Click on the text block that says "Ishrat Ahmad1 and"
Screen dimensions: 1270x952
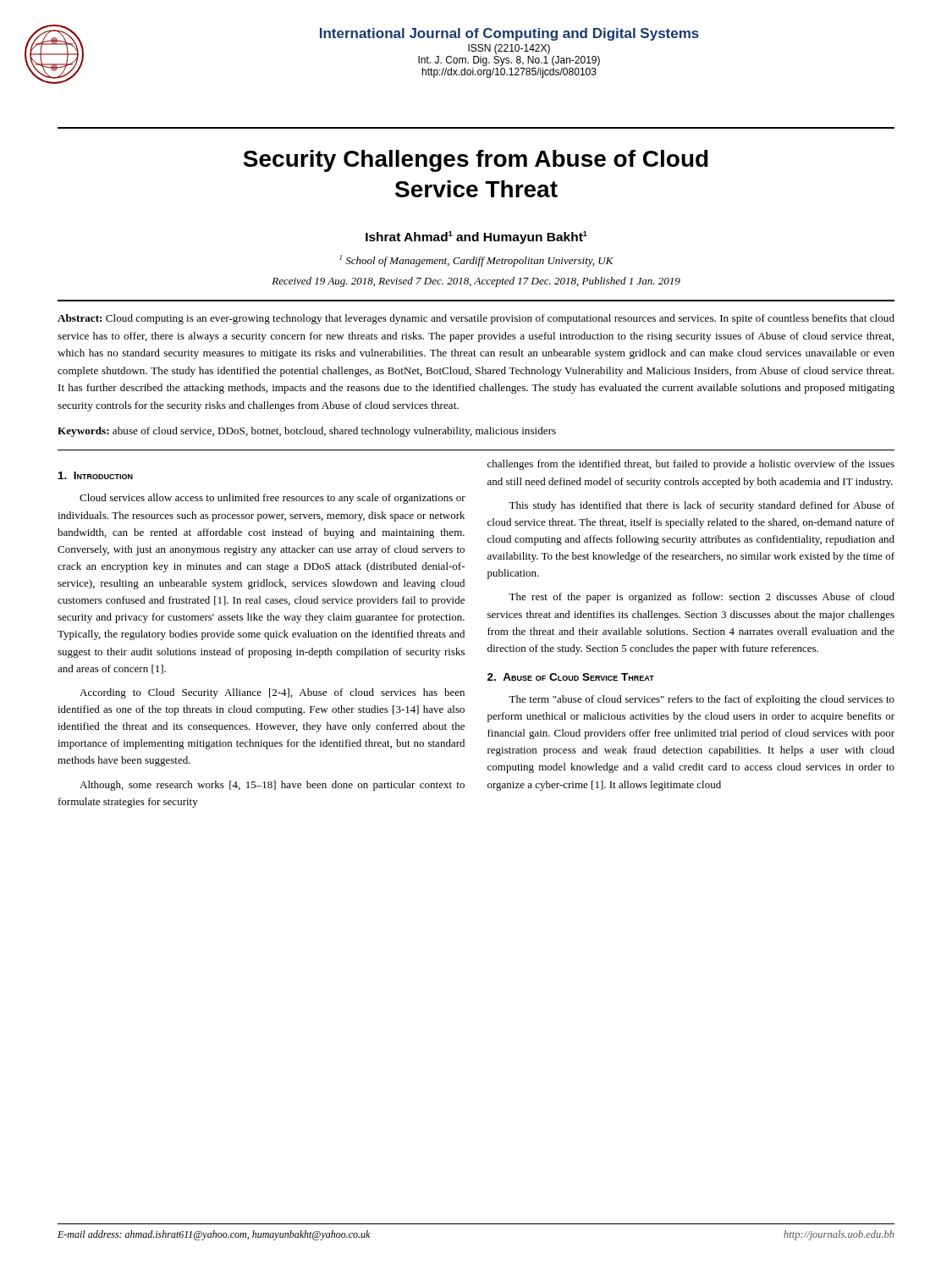(x=476, y=237)
